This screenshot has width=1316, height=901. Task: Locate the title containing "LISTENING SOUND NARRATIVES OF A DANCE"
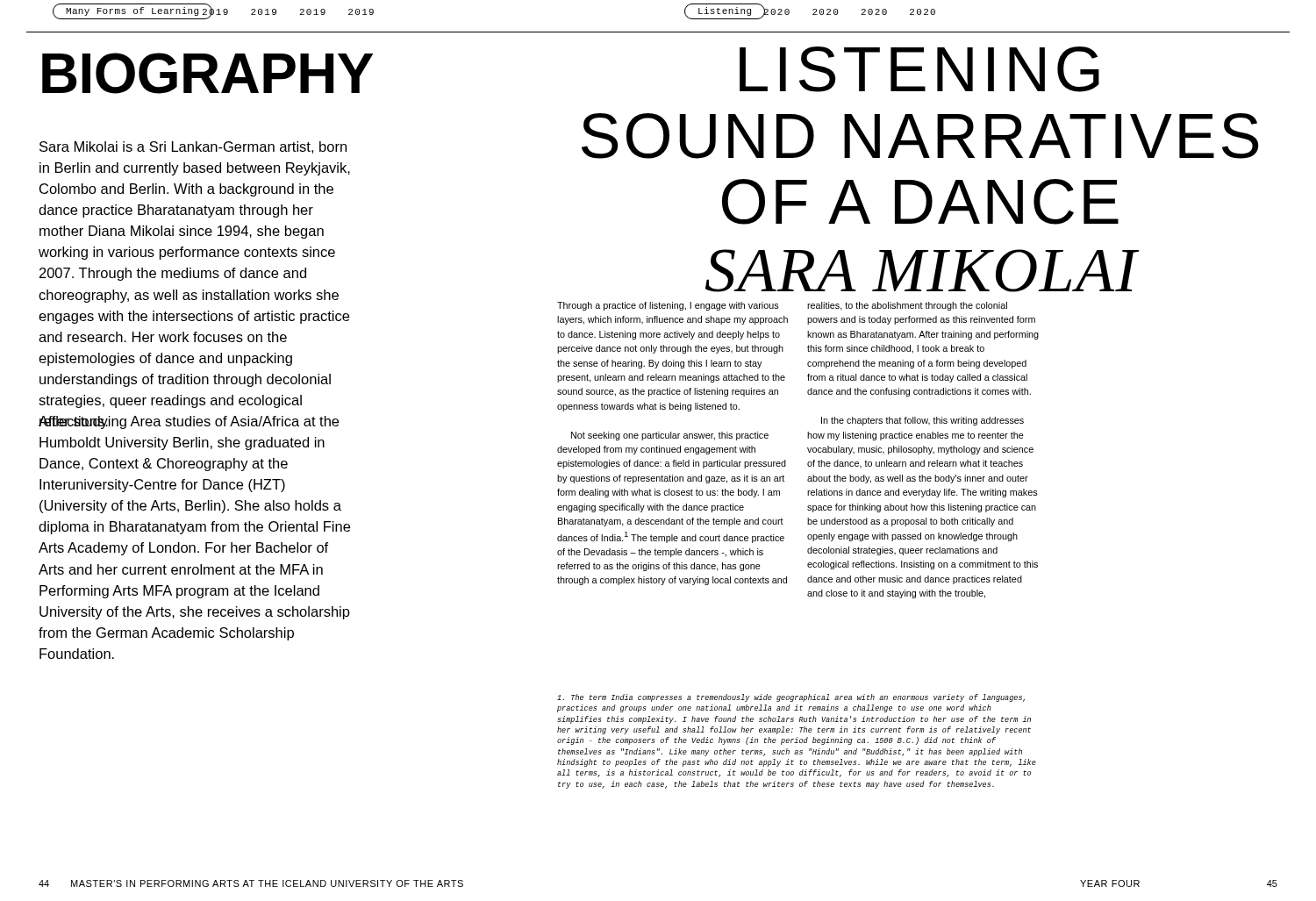[921, 171]
